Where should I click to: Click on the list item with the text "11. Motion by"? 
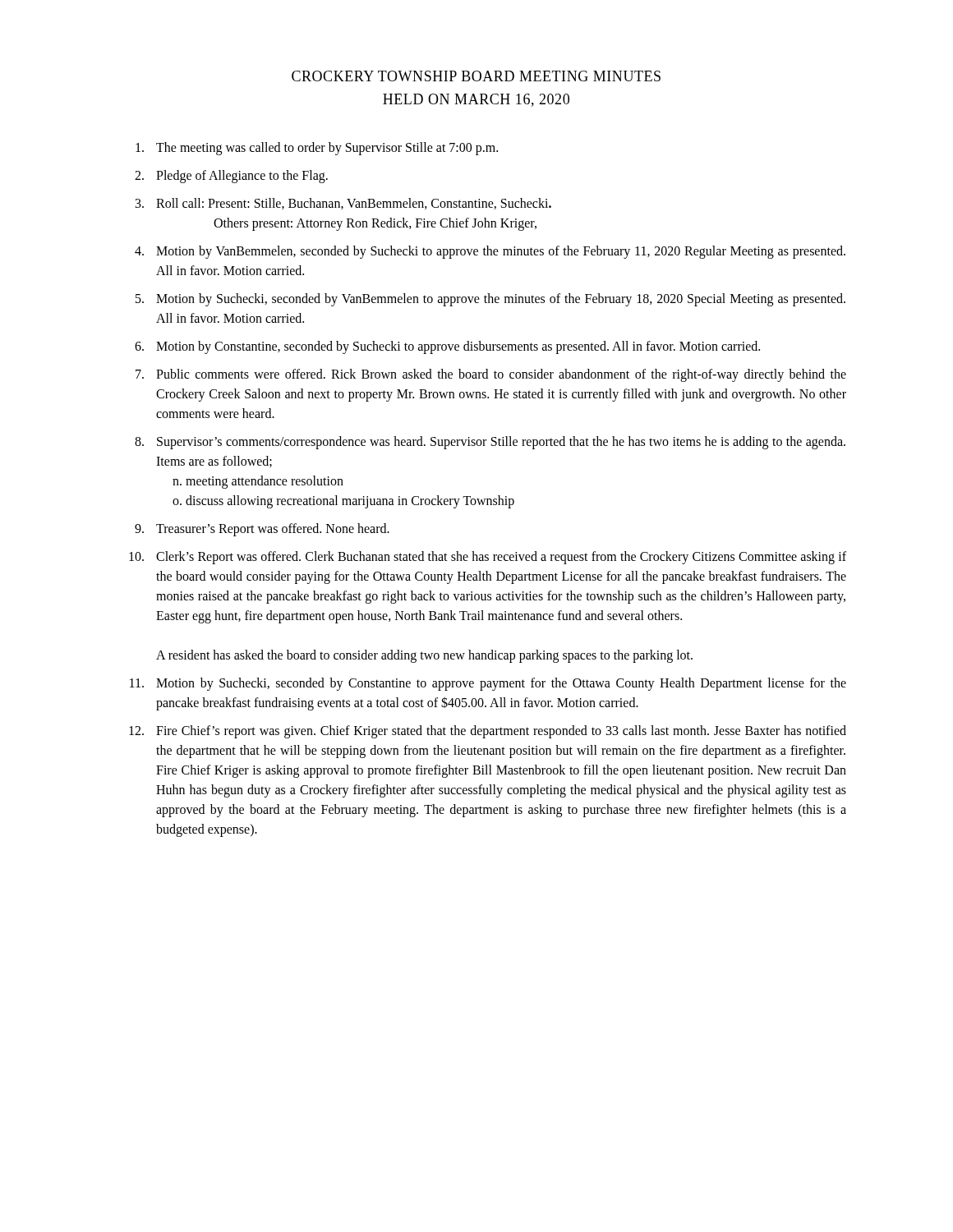(x=476, y=693)
